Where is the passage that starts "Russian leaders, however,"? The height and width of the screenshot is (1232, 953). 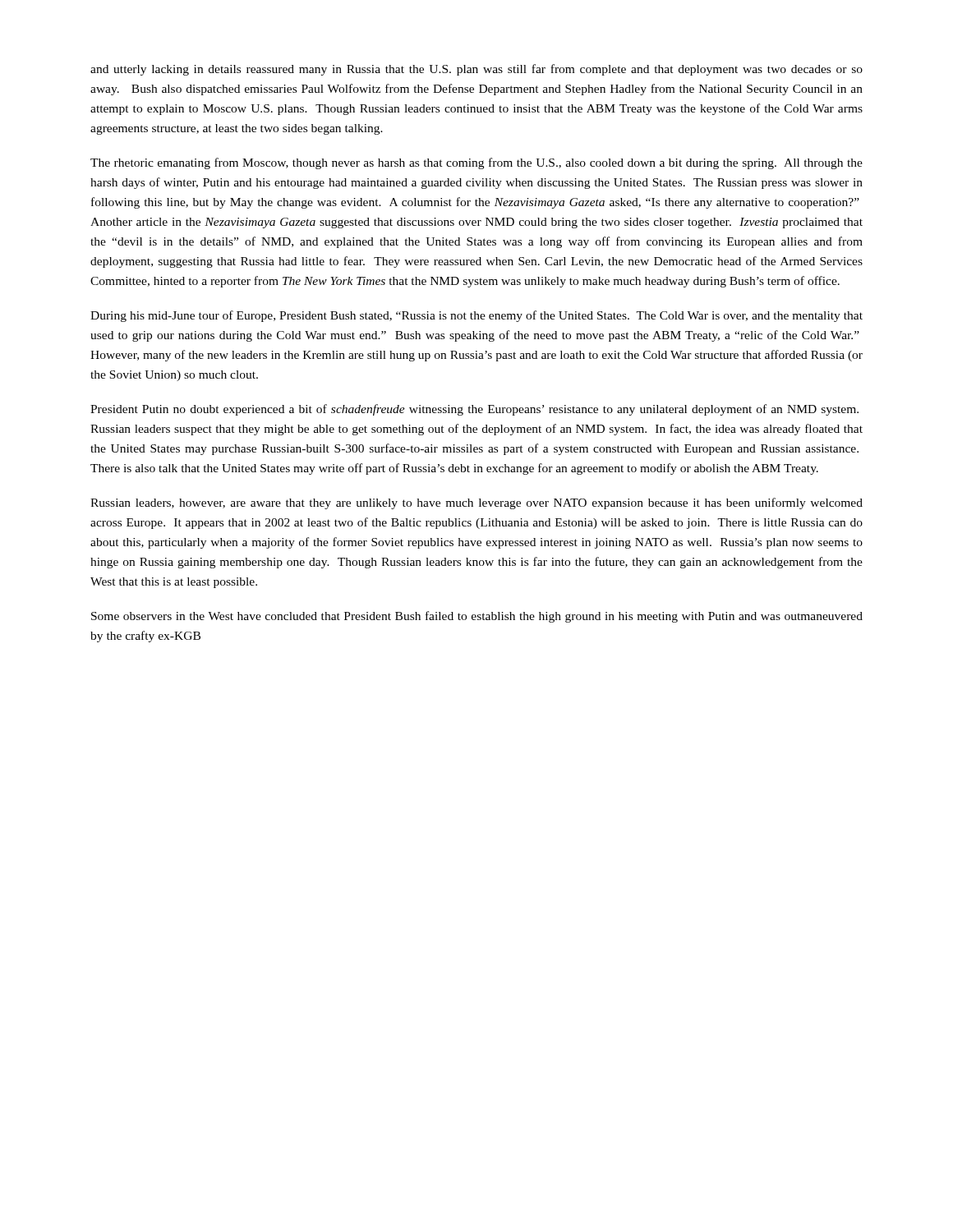476,542
